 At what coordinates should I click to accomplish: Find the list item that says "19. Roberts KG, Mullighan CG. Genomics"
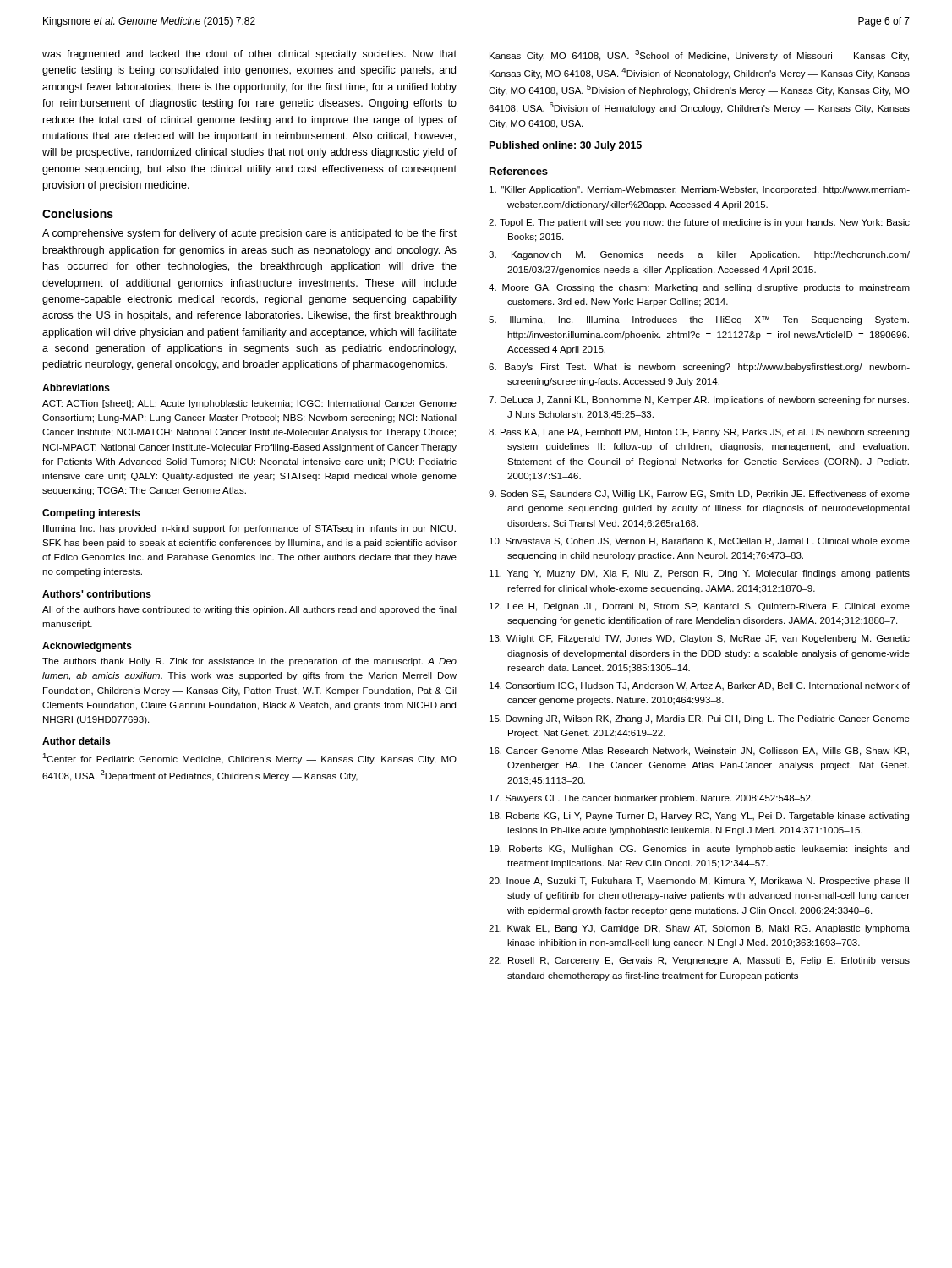click(699, 856)
